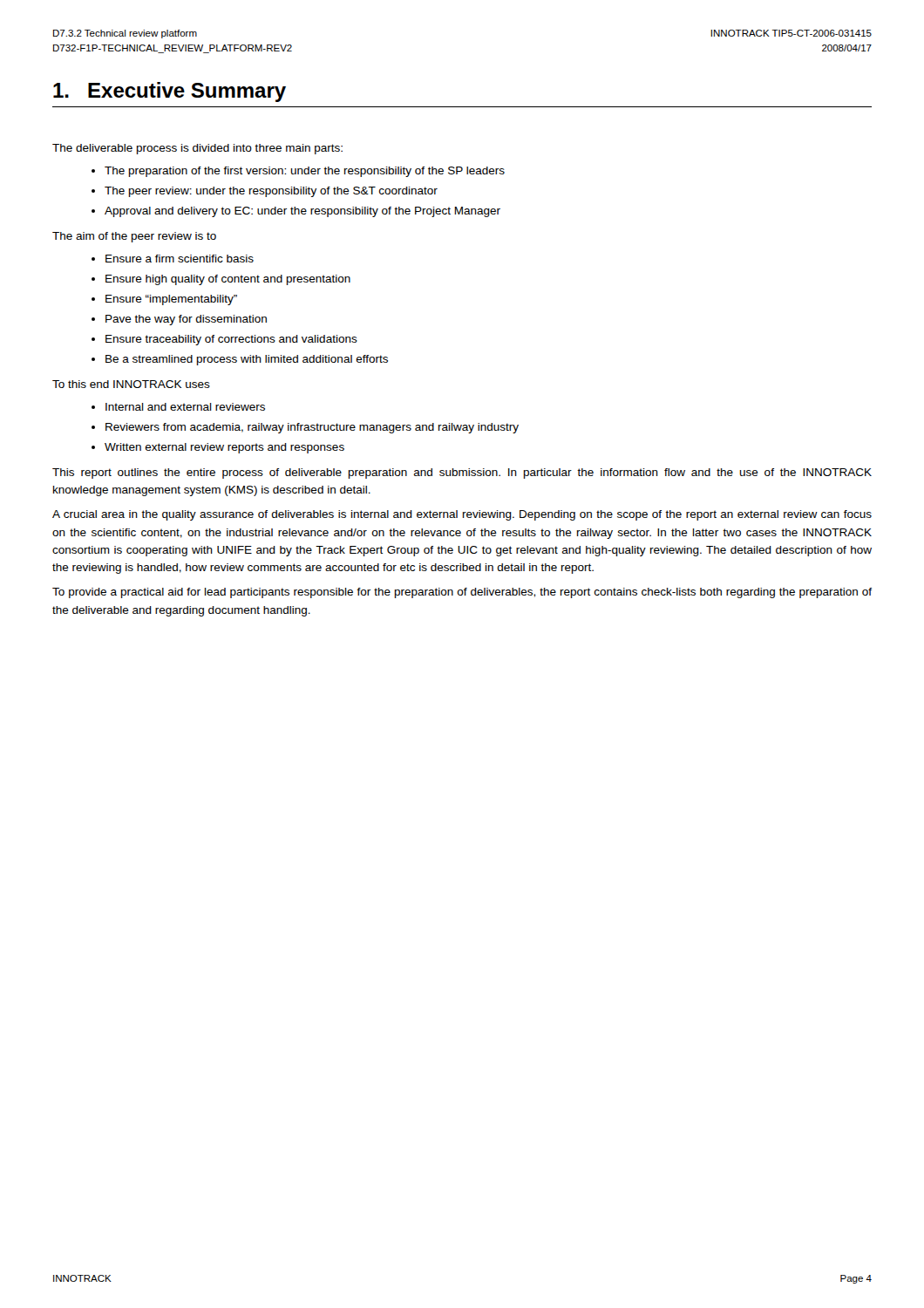Locate the text block that says "The deliverable process"
This screenshot has height=1308, width=924.
click(x=198, y=148)
